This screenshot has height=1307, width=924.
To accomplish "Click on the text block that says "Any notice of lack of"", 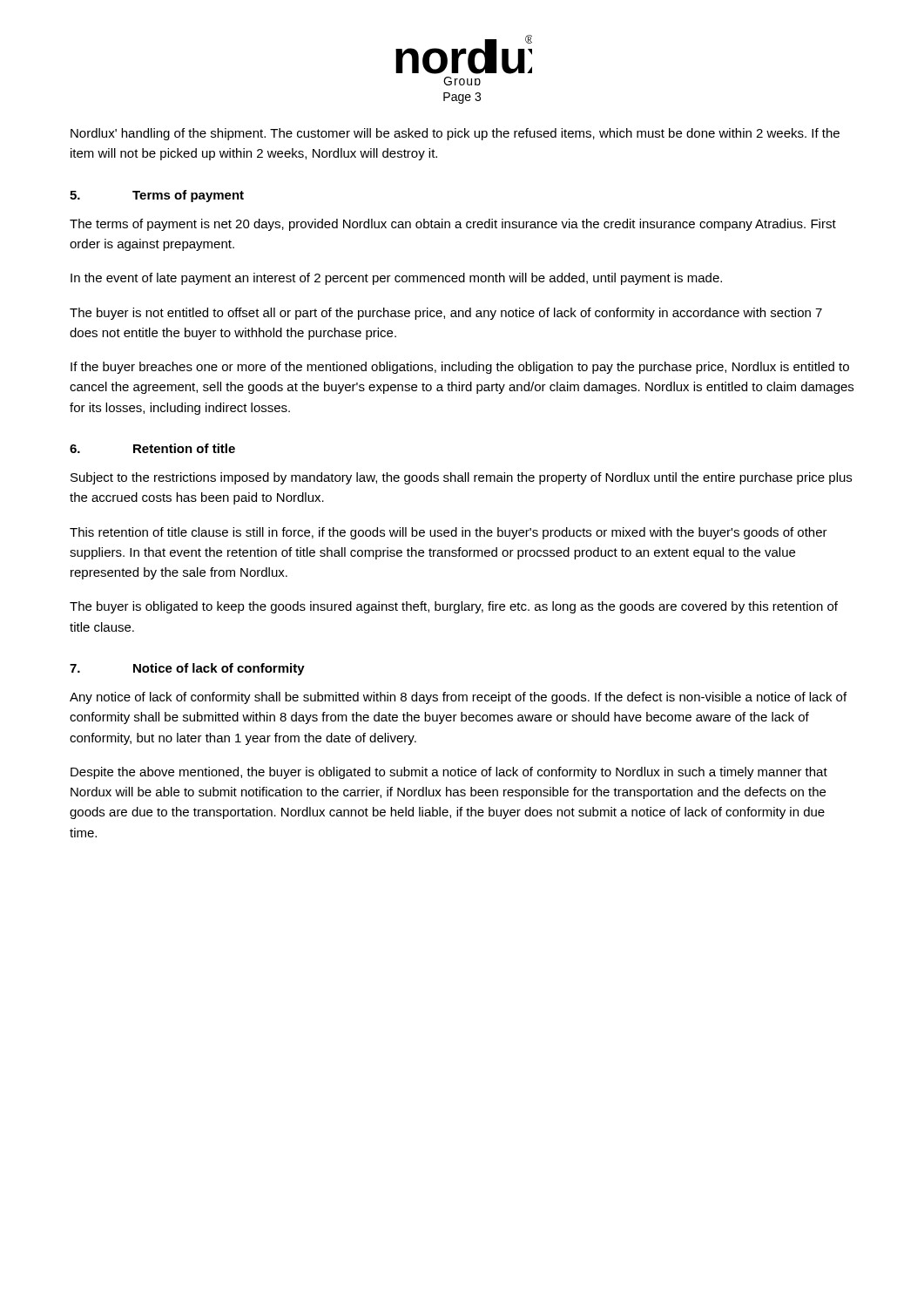I will tap(458, 717).
